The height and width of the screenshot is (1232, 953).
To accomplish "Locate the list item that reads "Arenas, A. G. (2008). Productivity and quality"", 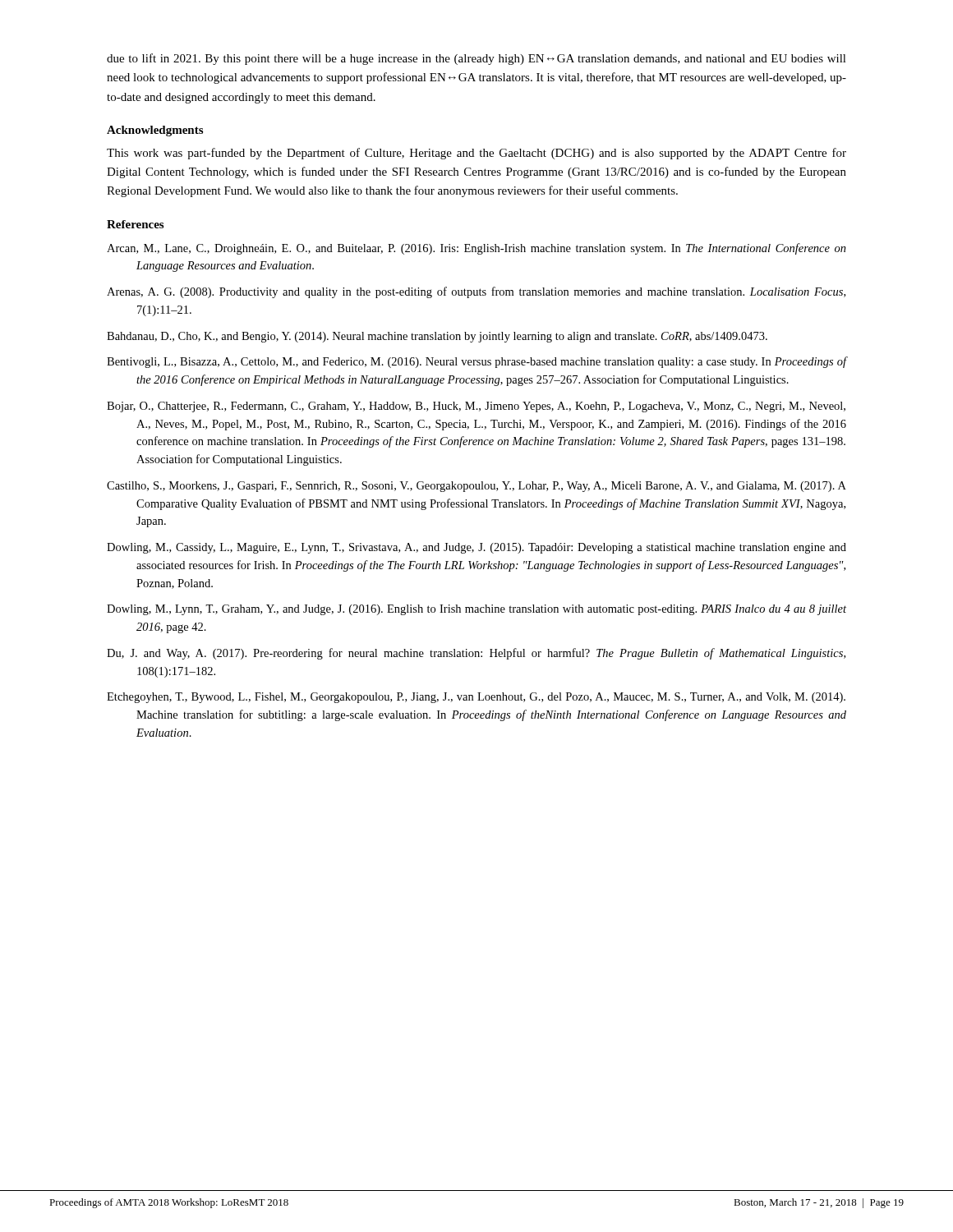I will click(x=476, y=300).
